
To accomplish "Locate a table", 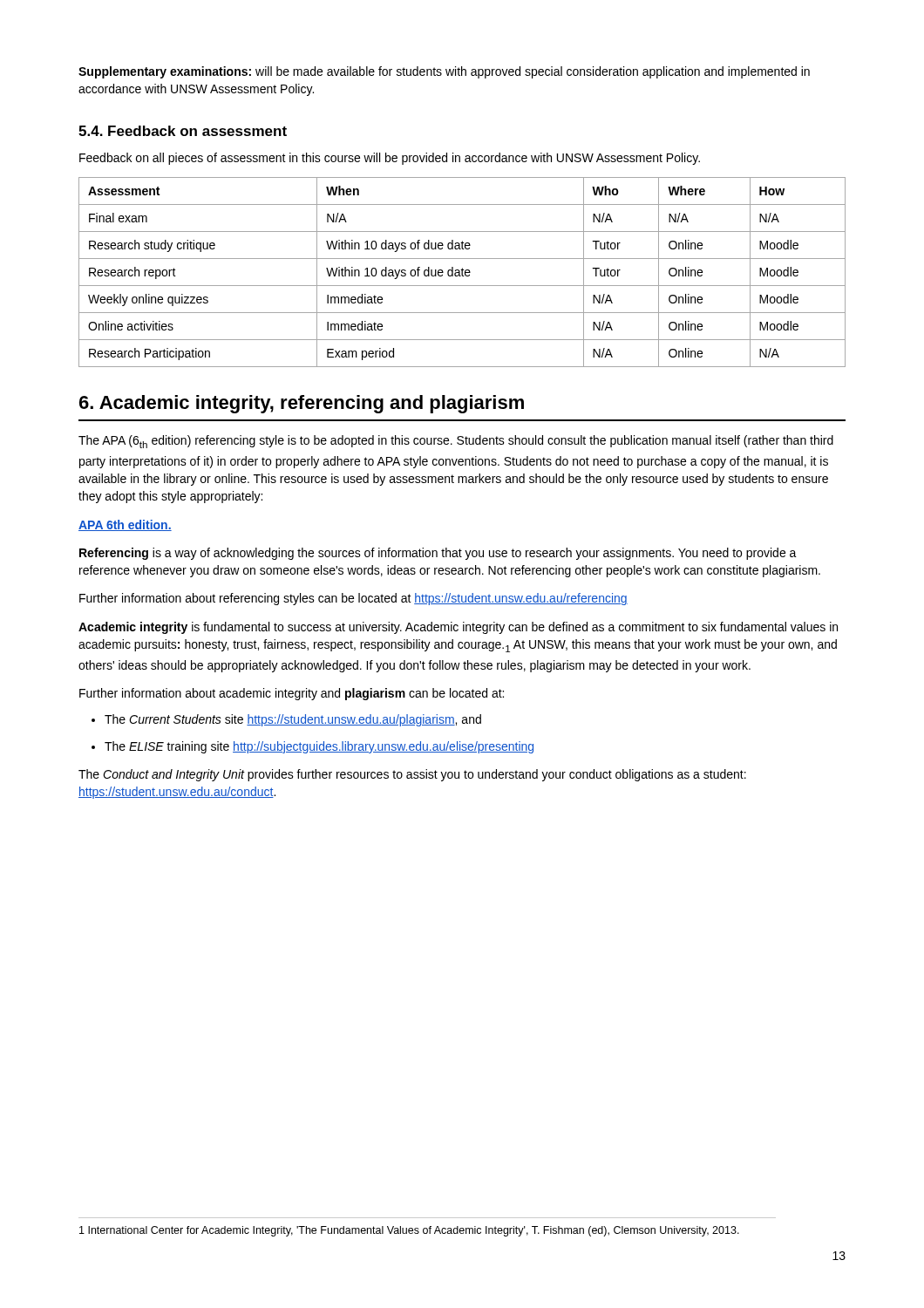I will [462, 272].
